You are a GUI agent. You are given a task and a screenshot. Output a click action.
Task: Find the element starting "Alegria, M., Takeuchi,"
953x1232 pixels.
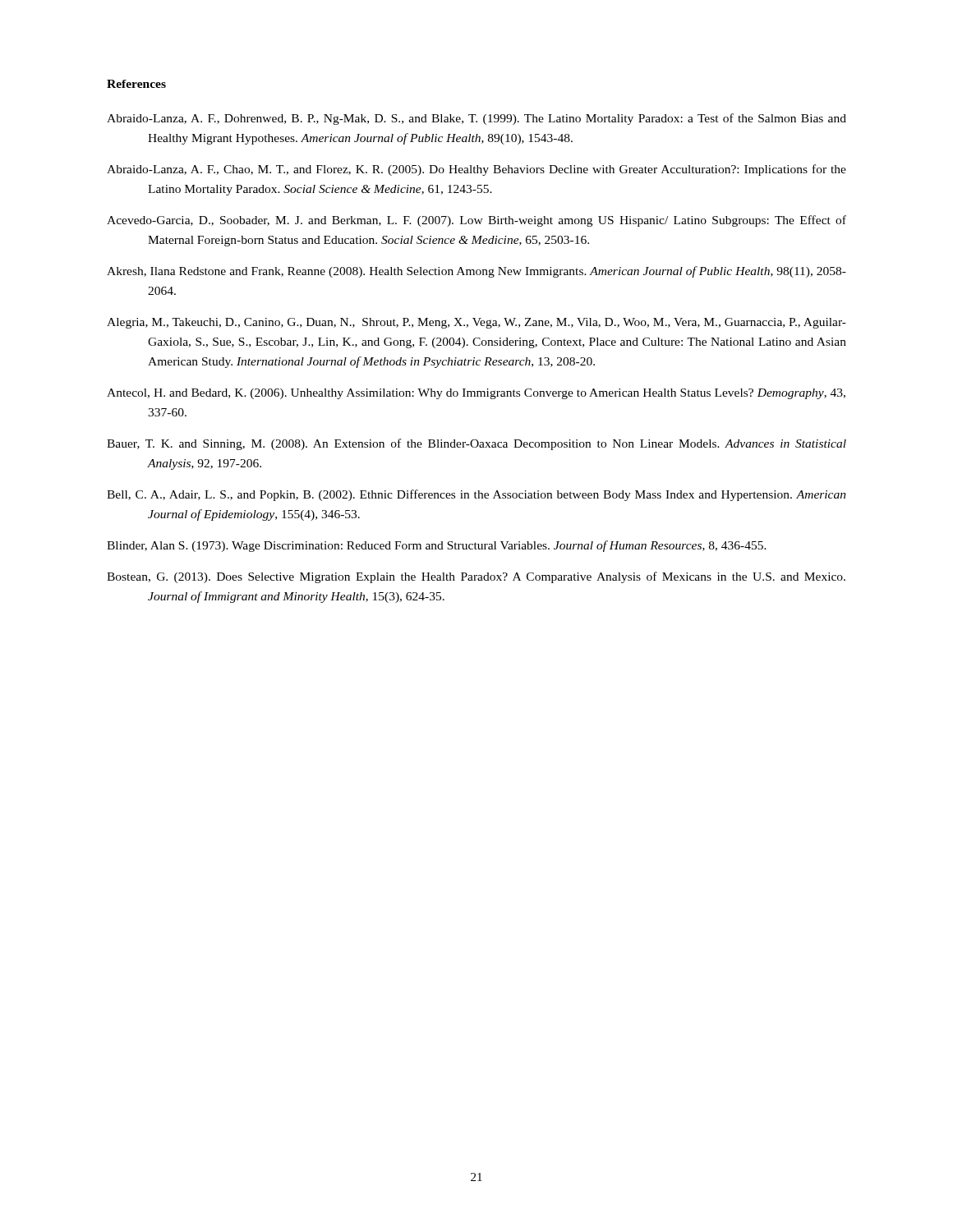[476, 341]
